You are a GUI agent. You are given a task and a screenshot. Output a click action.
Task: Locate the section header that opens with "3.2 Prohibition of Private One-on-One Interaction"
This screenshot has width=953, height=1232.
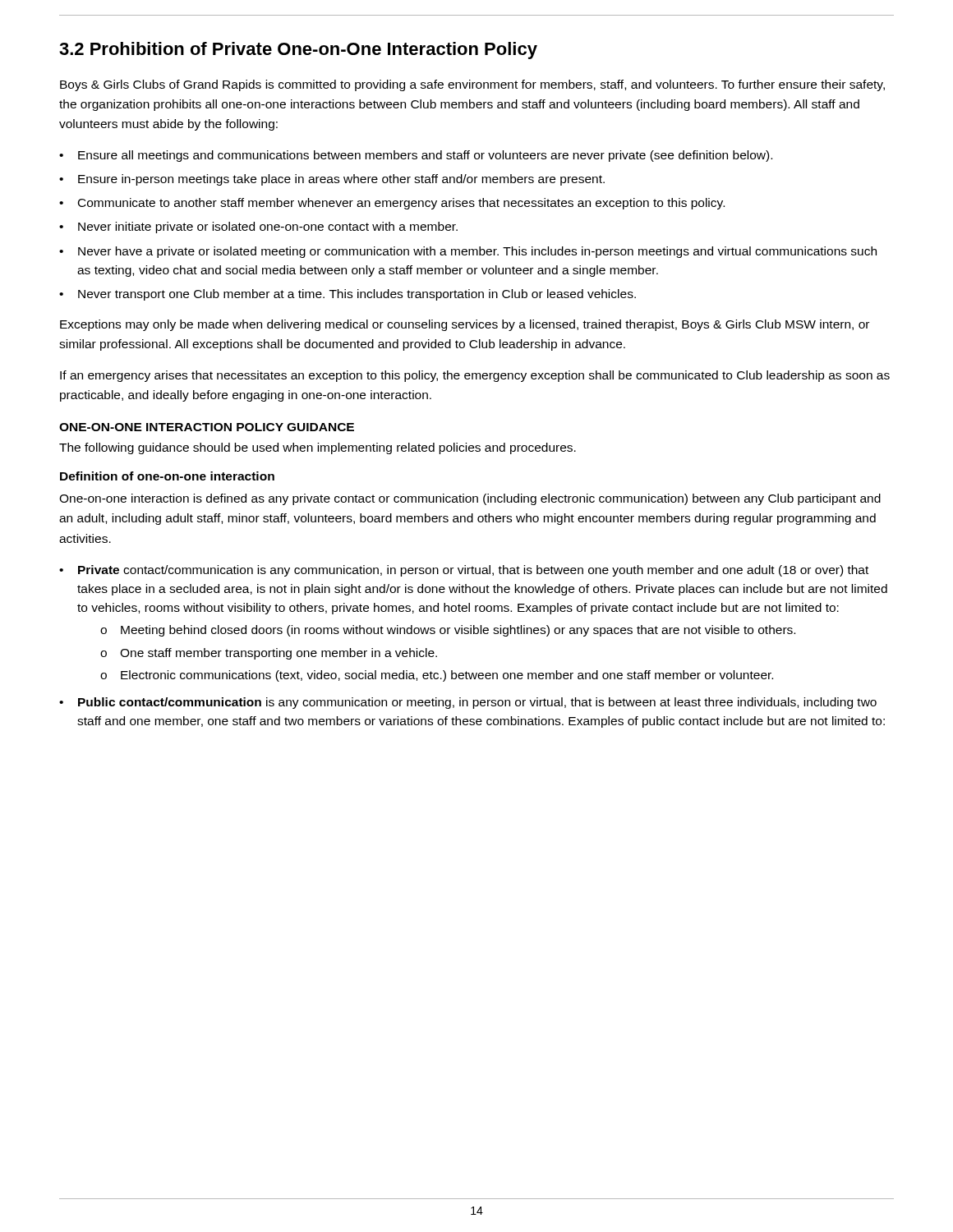(x=298, y=49)
